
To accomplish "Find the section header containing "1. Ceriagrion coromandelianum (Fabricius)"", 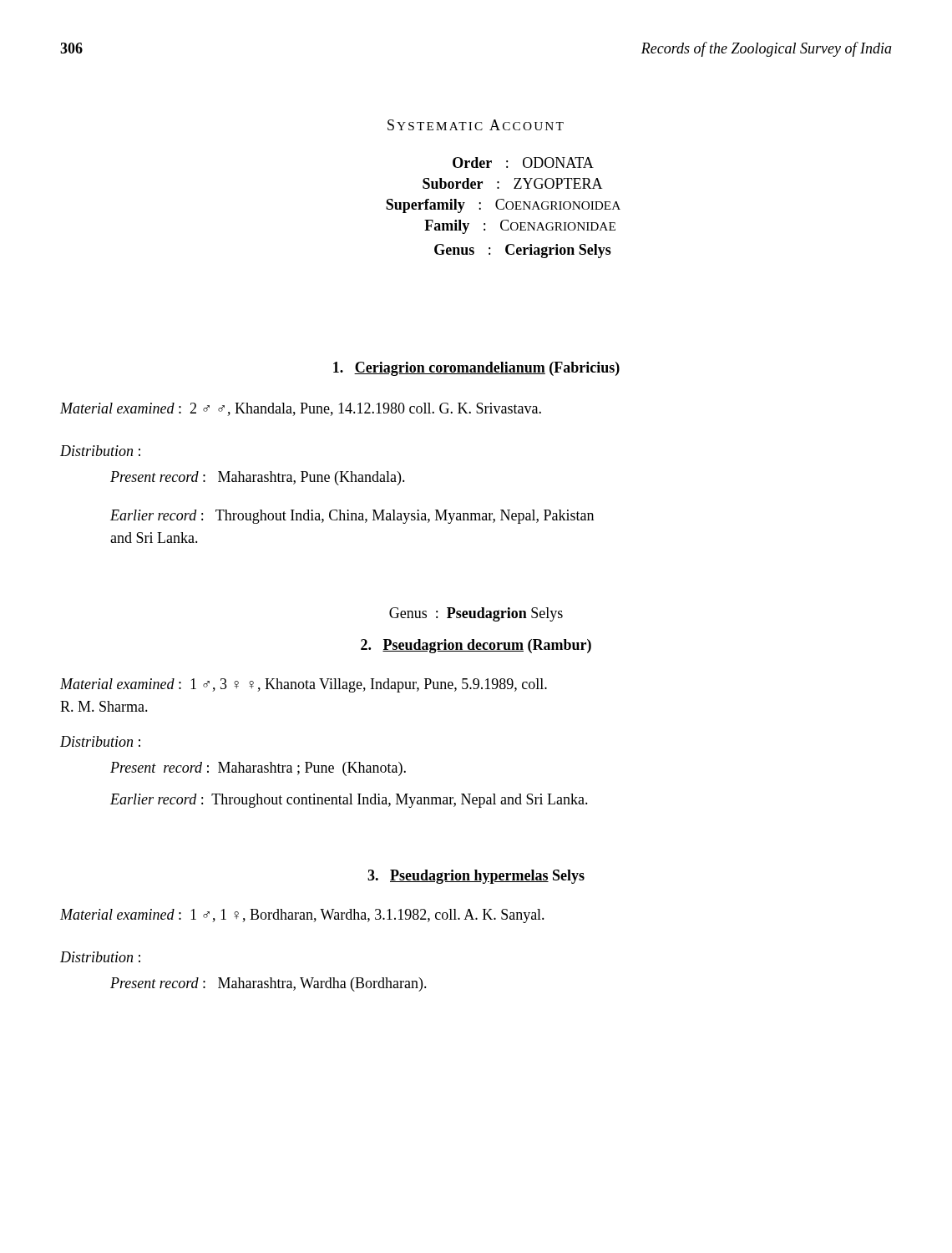I will [476, 368].
